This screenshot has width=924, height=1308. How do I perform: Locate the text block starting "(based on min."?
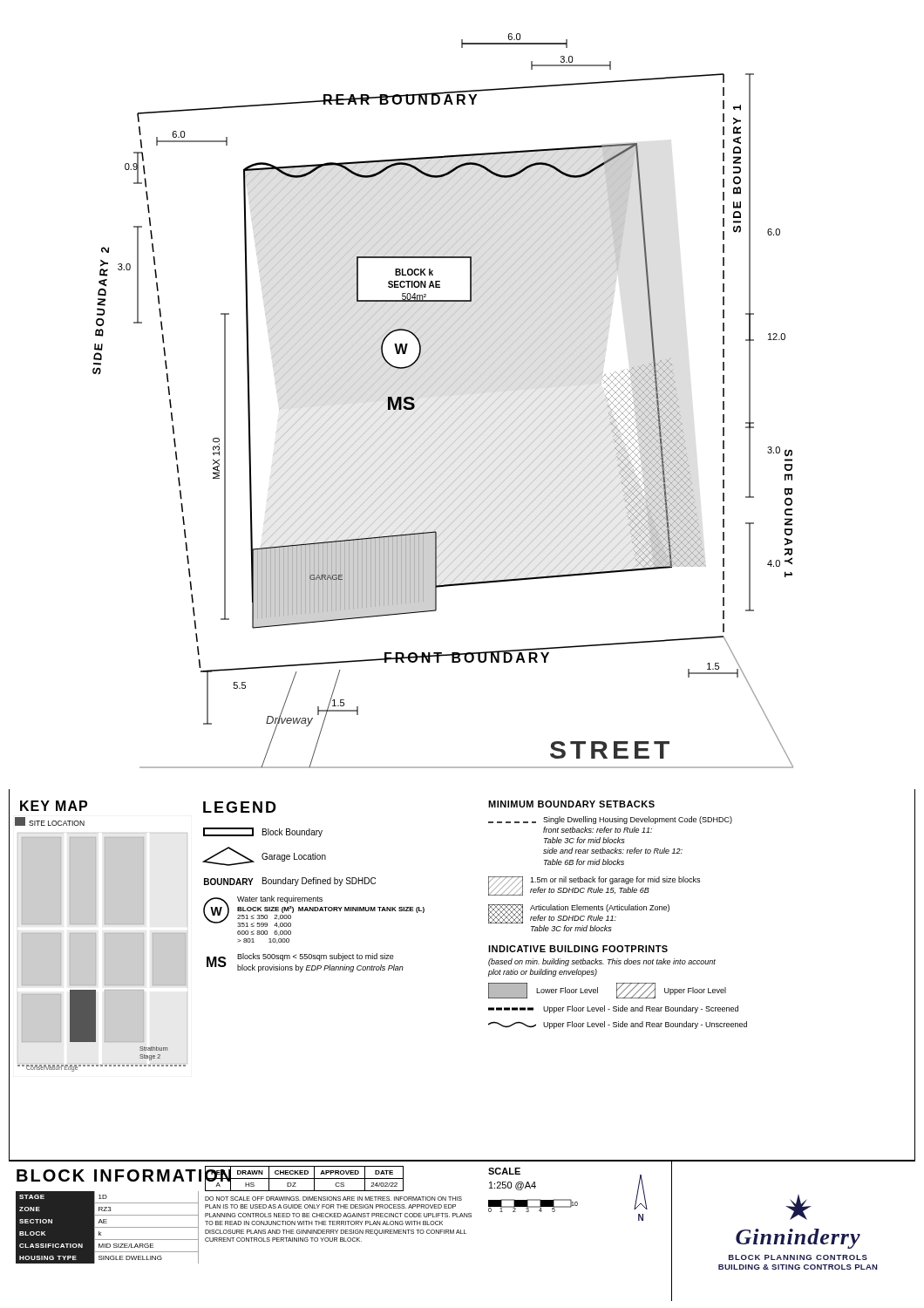tap(695, 994)
